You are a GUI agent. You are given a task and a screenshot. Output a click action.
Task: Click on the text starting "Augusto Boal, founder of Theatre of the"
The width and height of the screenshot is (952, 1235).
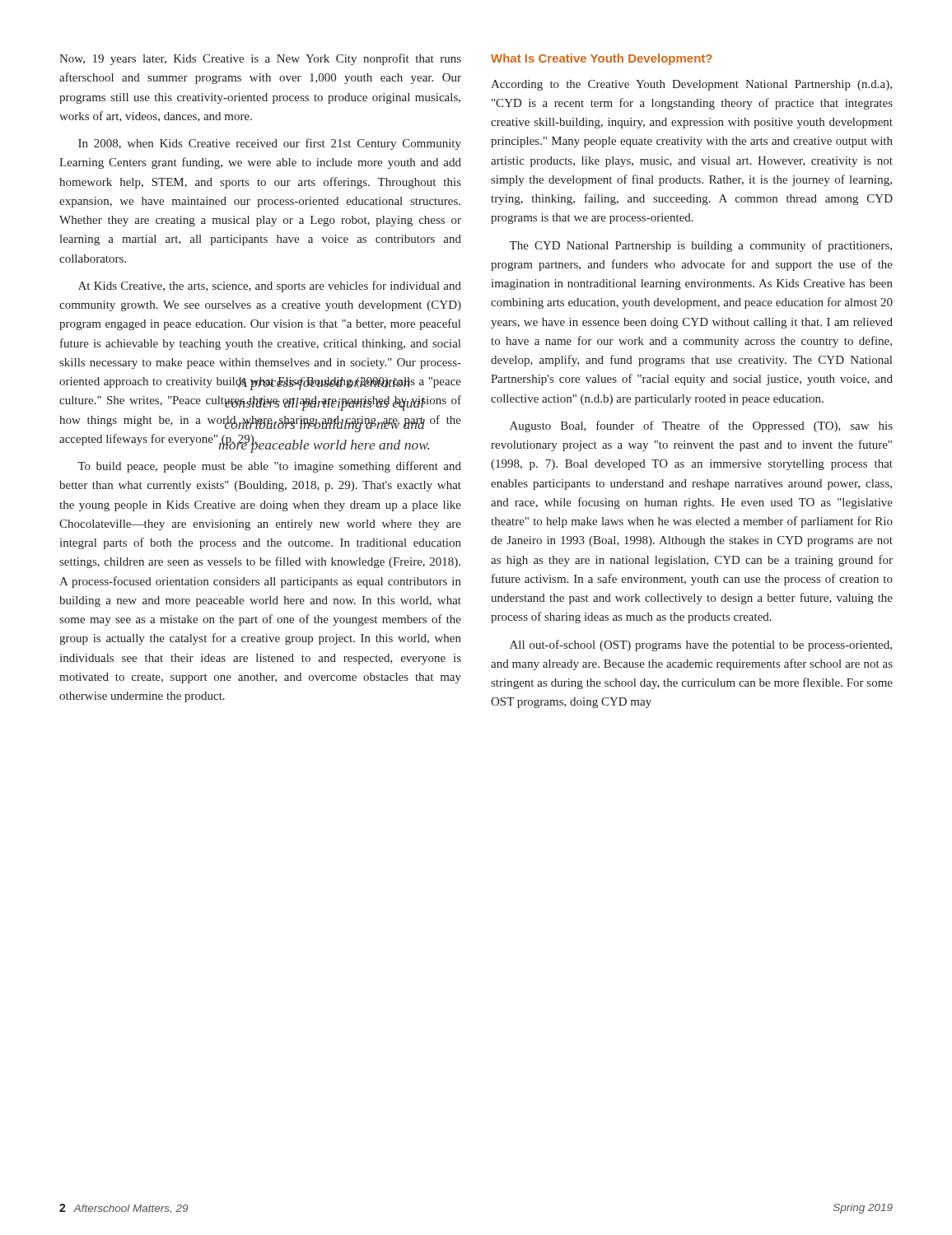[692, 522]
